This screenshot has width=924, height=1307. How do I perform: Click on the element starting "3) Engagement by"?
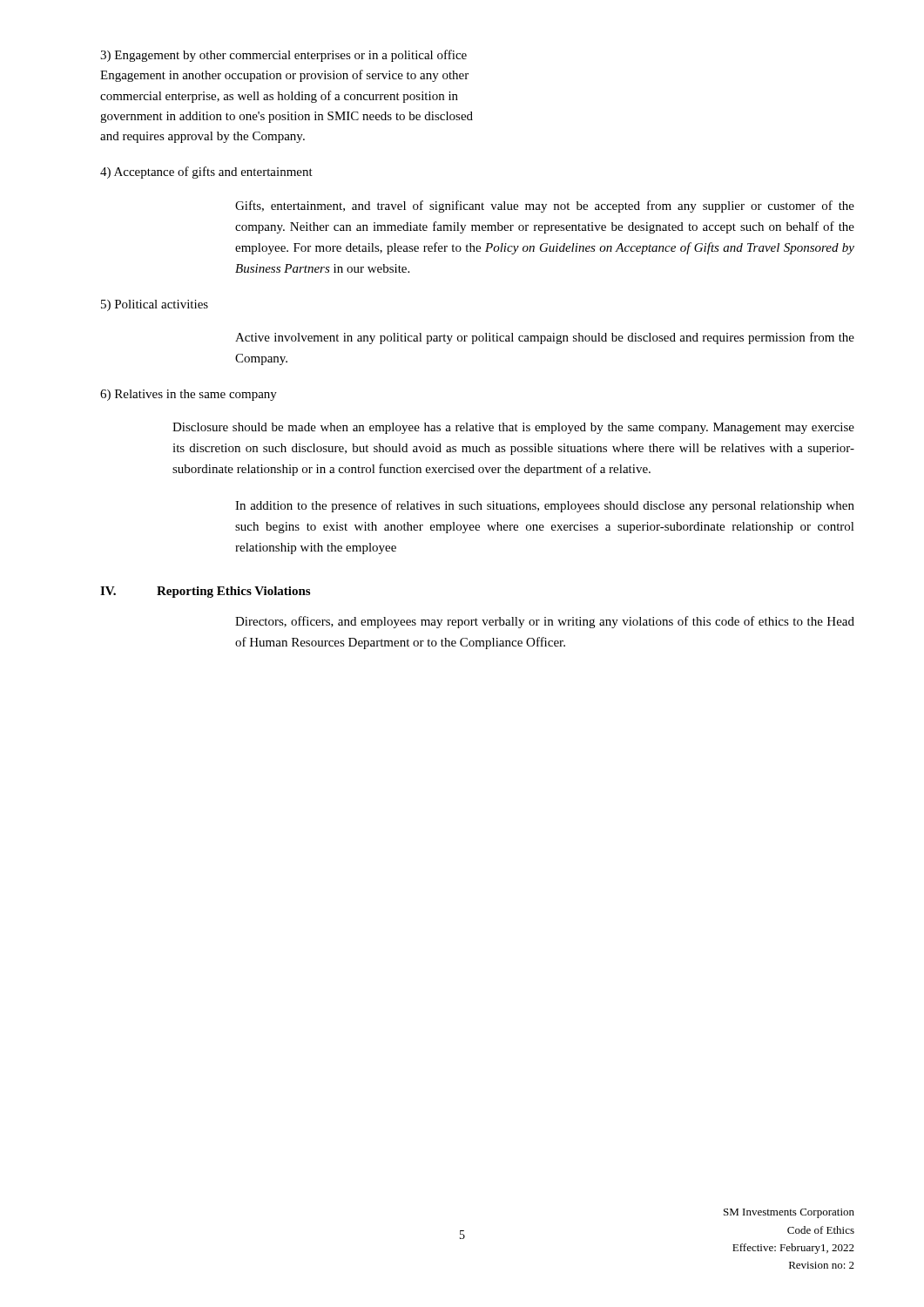[283, 56]
